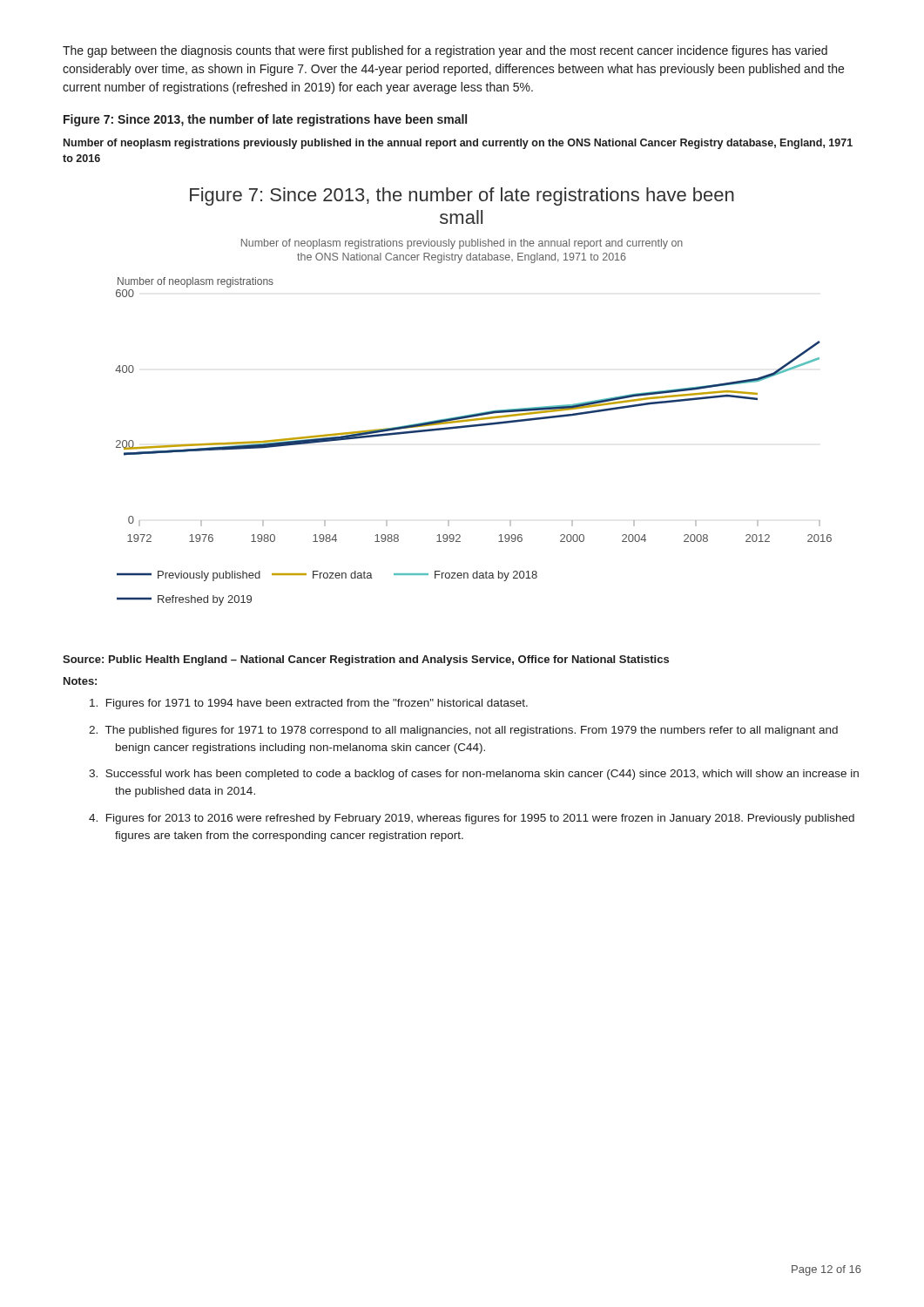Where is the passage that starts "2. The published figures for"?
The image size is (924, 1307).
click(464, 738)
